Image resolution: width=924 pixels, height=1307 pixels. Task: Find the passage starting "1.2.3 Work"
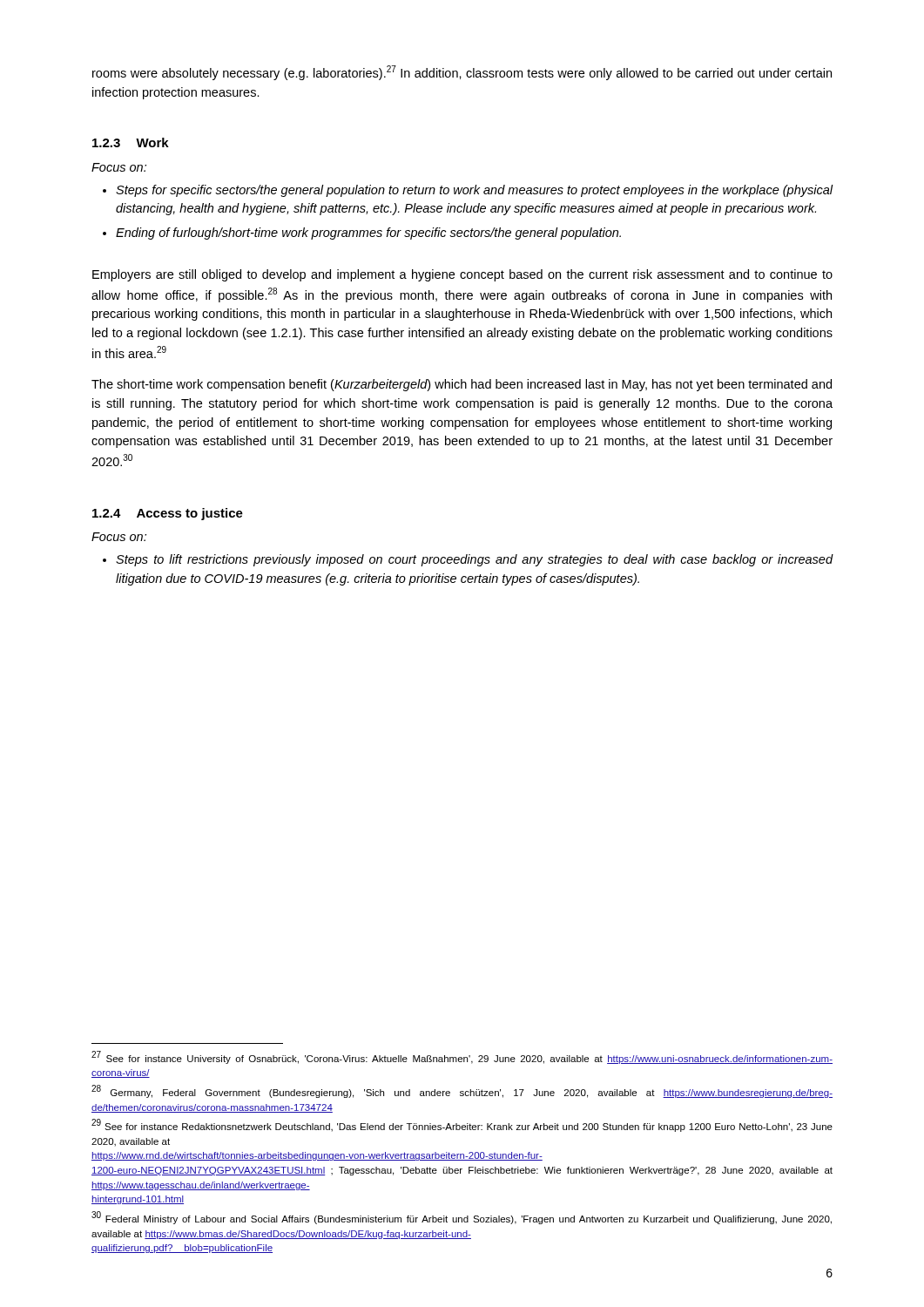(x=130, y=143)
